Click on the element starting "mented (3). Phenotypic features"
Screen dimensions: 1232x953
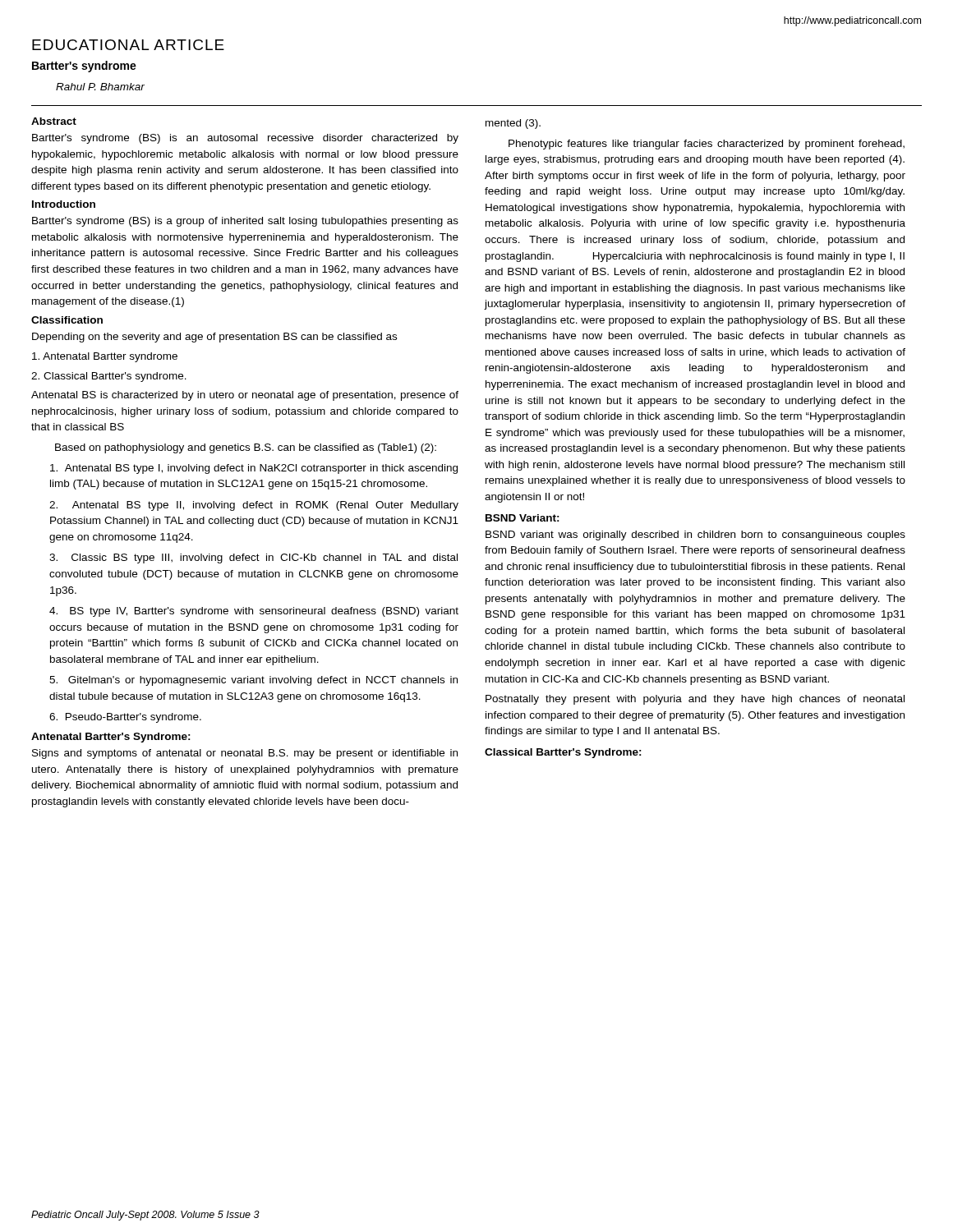pos(695,310)
